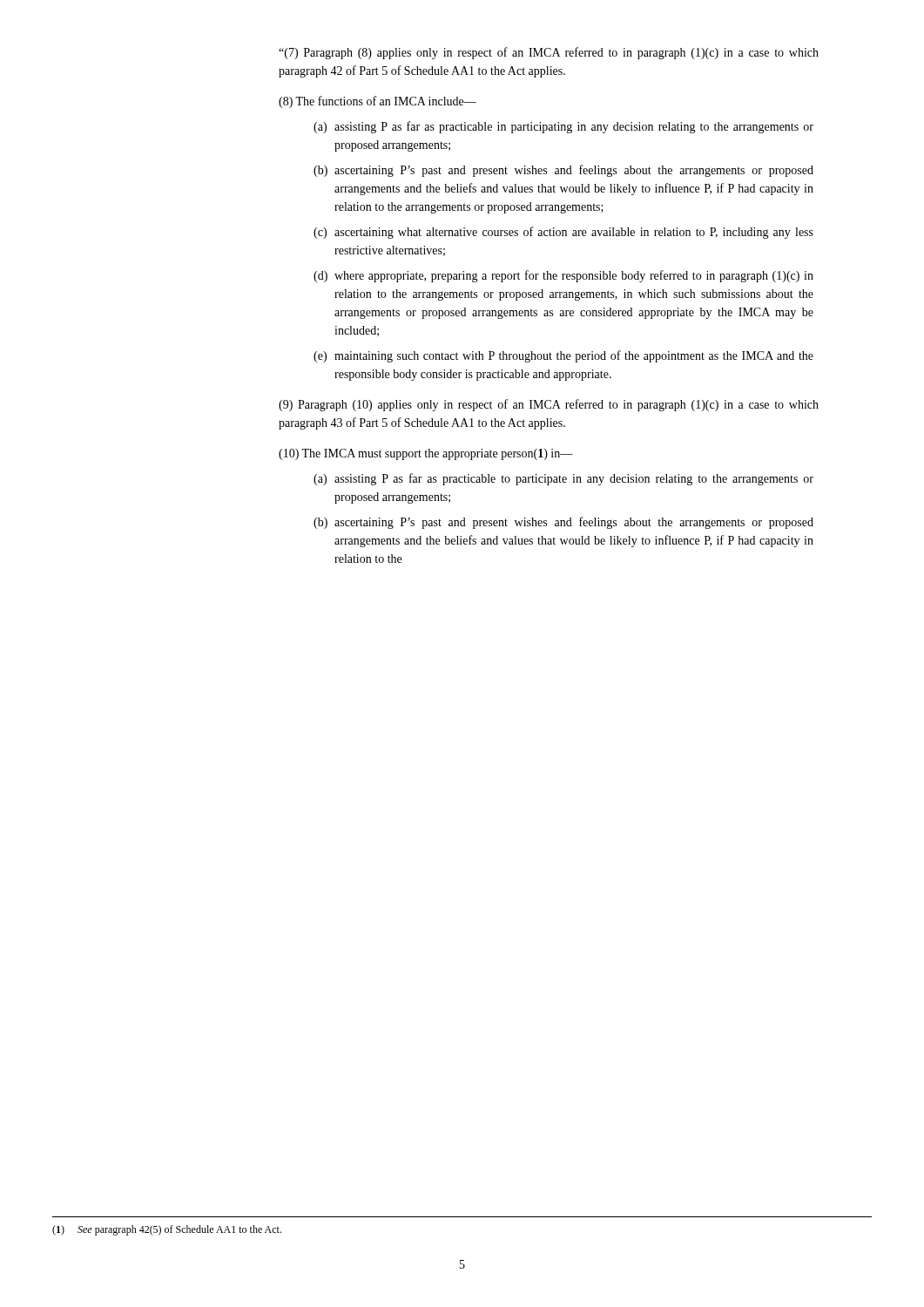This screenshot has height=1307, width=924.
Task: Navigate to the region starting "(e)maintaining such contact with P throughout the"
Action: [563, 365]
